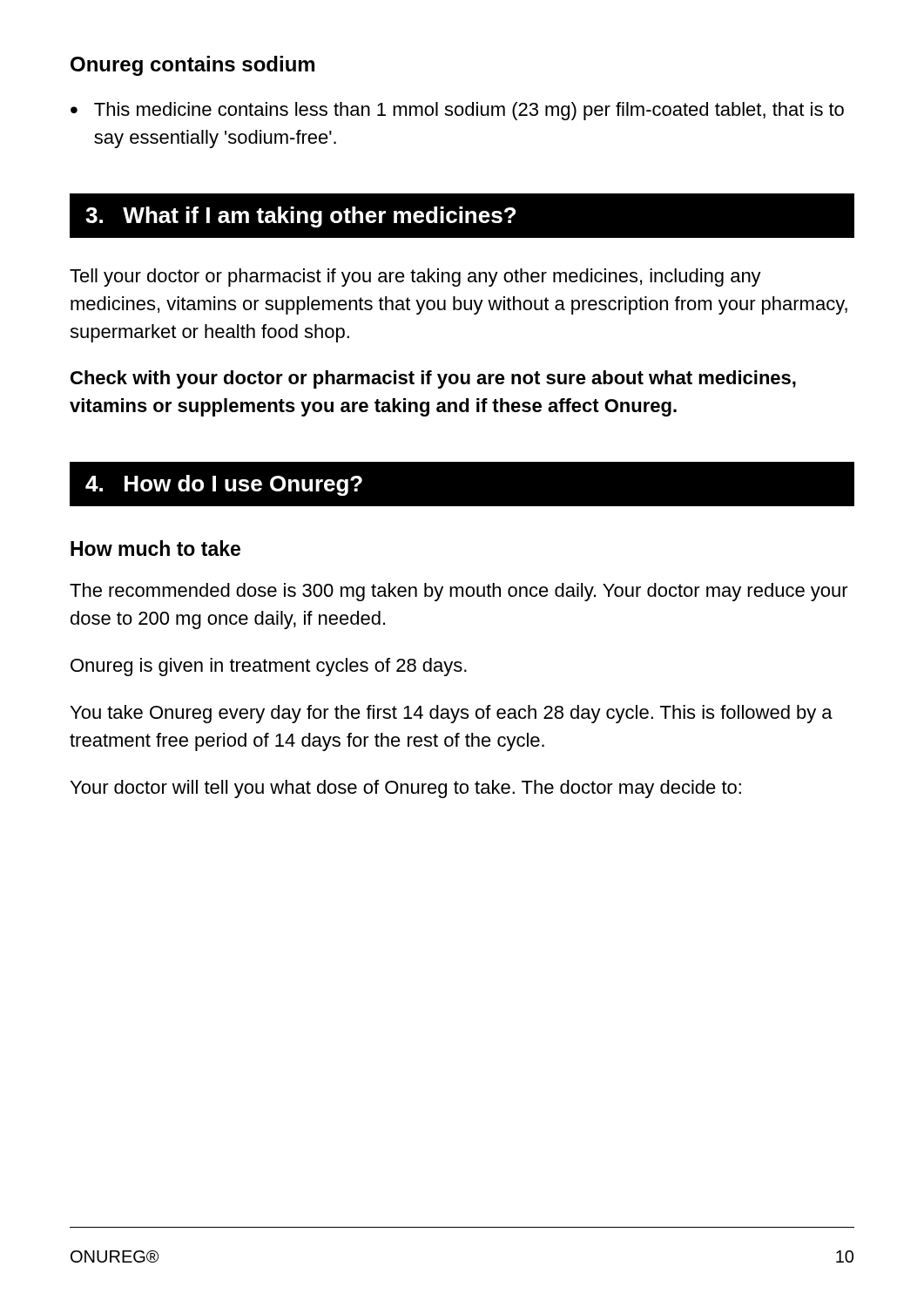Where is the section header that starts "4. How do"?

coord(462,484)
